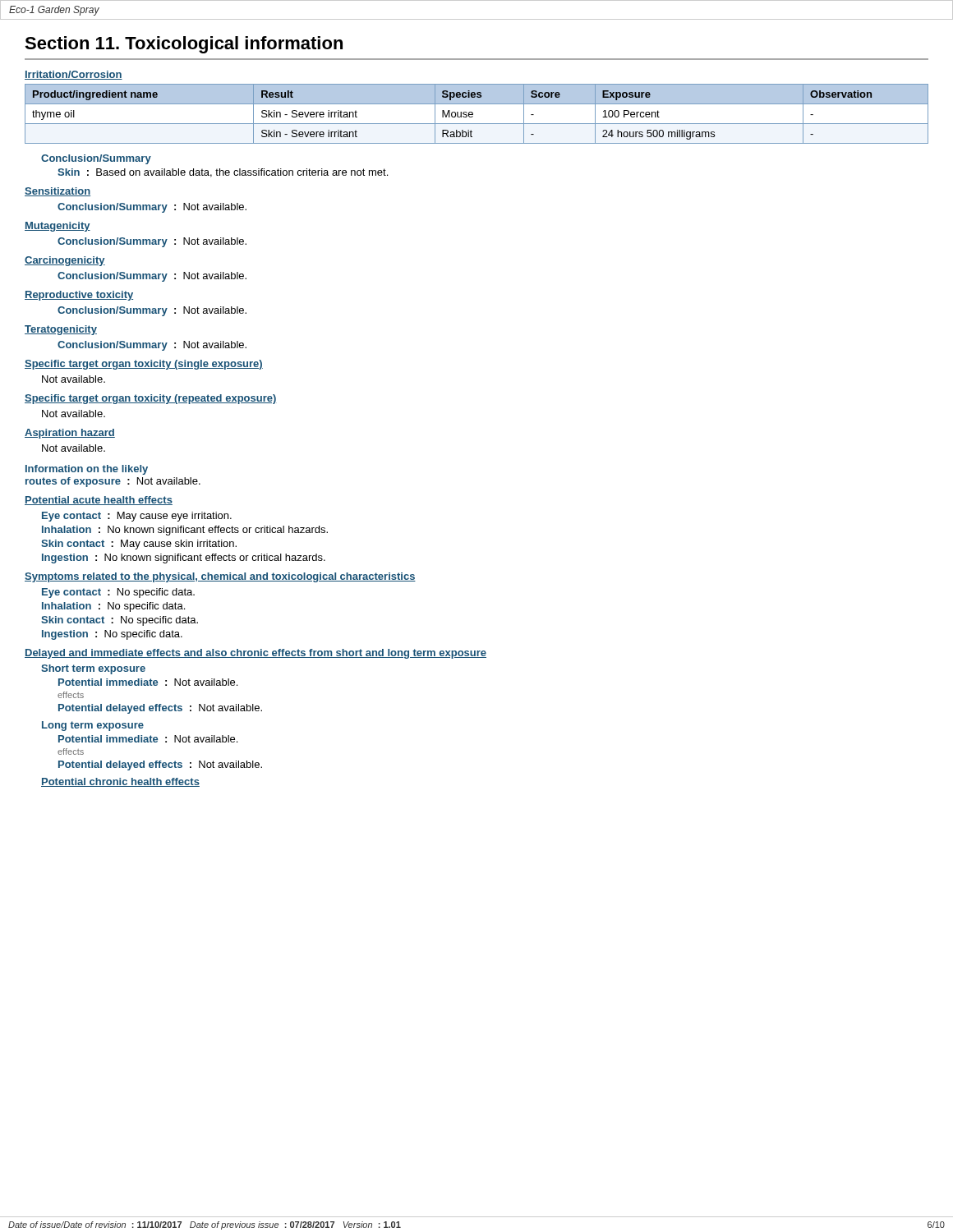
Task: Find the text block starting "Short term exposure"
Action: (93, 668)
